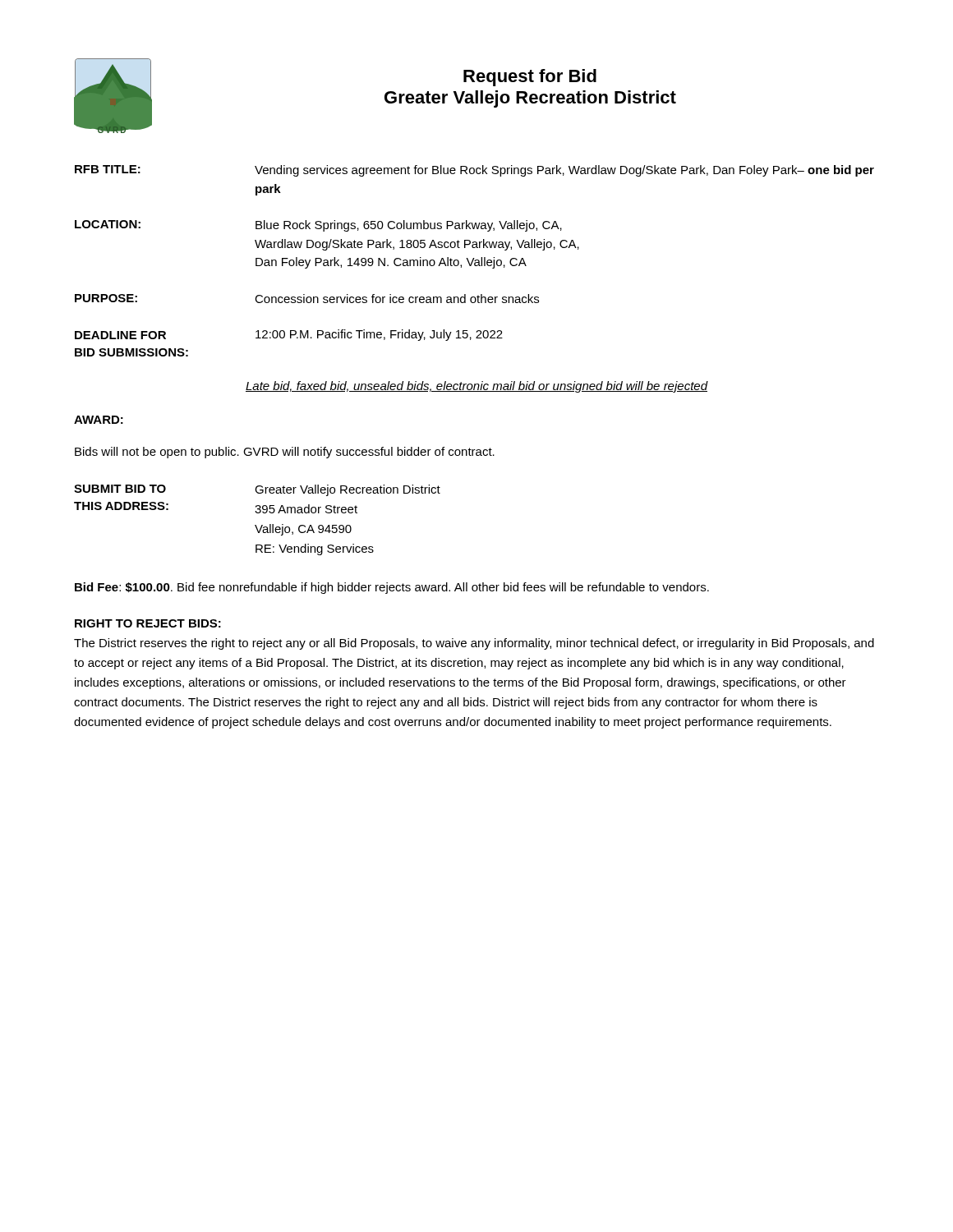Find the passage starting "LOCATION: Blue Rock Springs,"

[x=476, y=244]
